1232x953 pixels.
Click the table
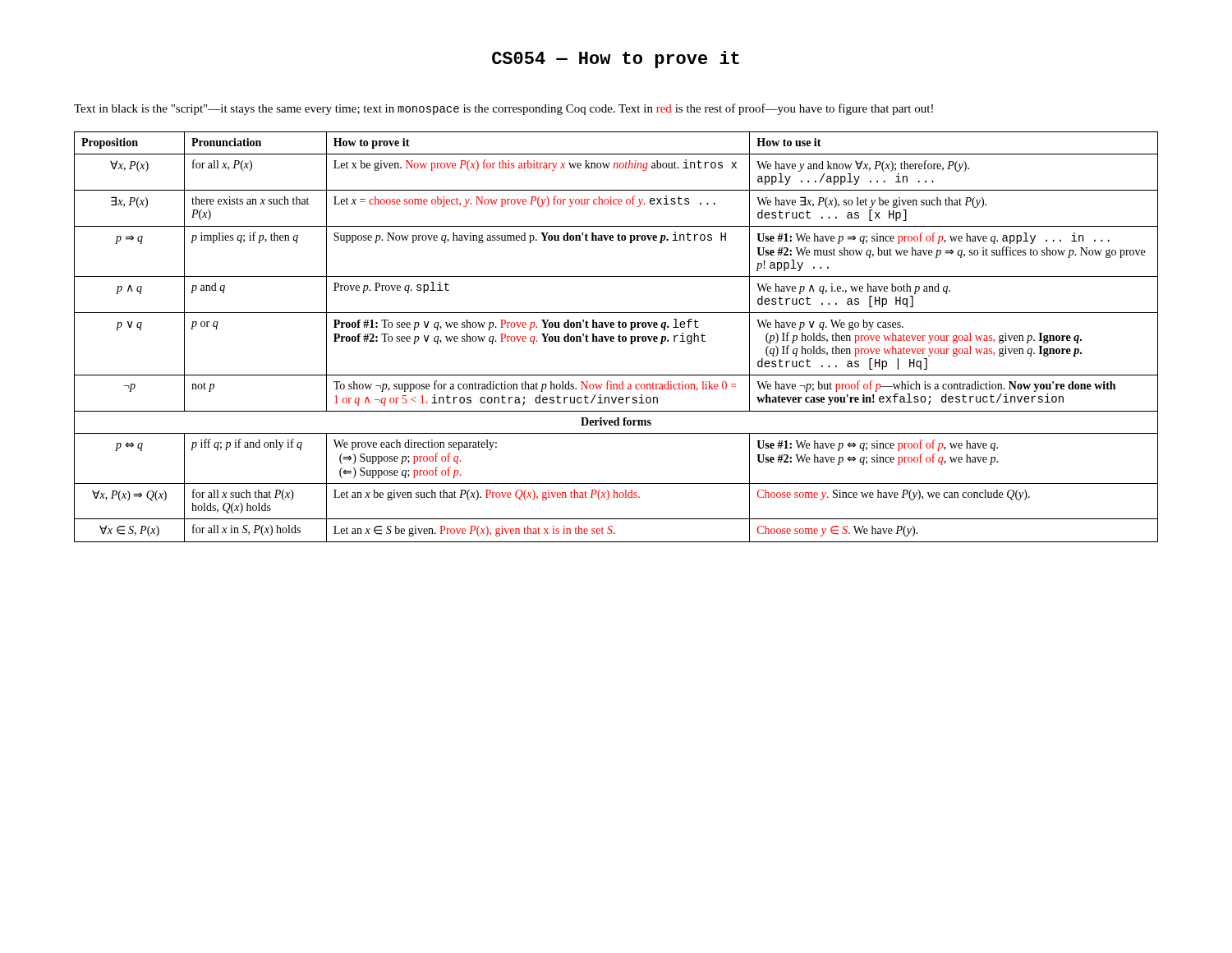point(616,337)
